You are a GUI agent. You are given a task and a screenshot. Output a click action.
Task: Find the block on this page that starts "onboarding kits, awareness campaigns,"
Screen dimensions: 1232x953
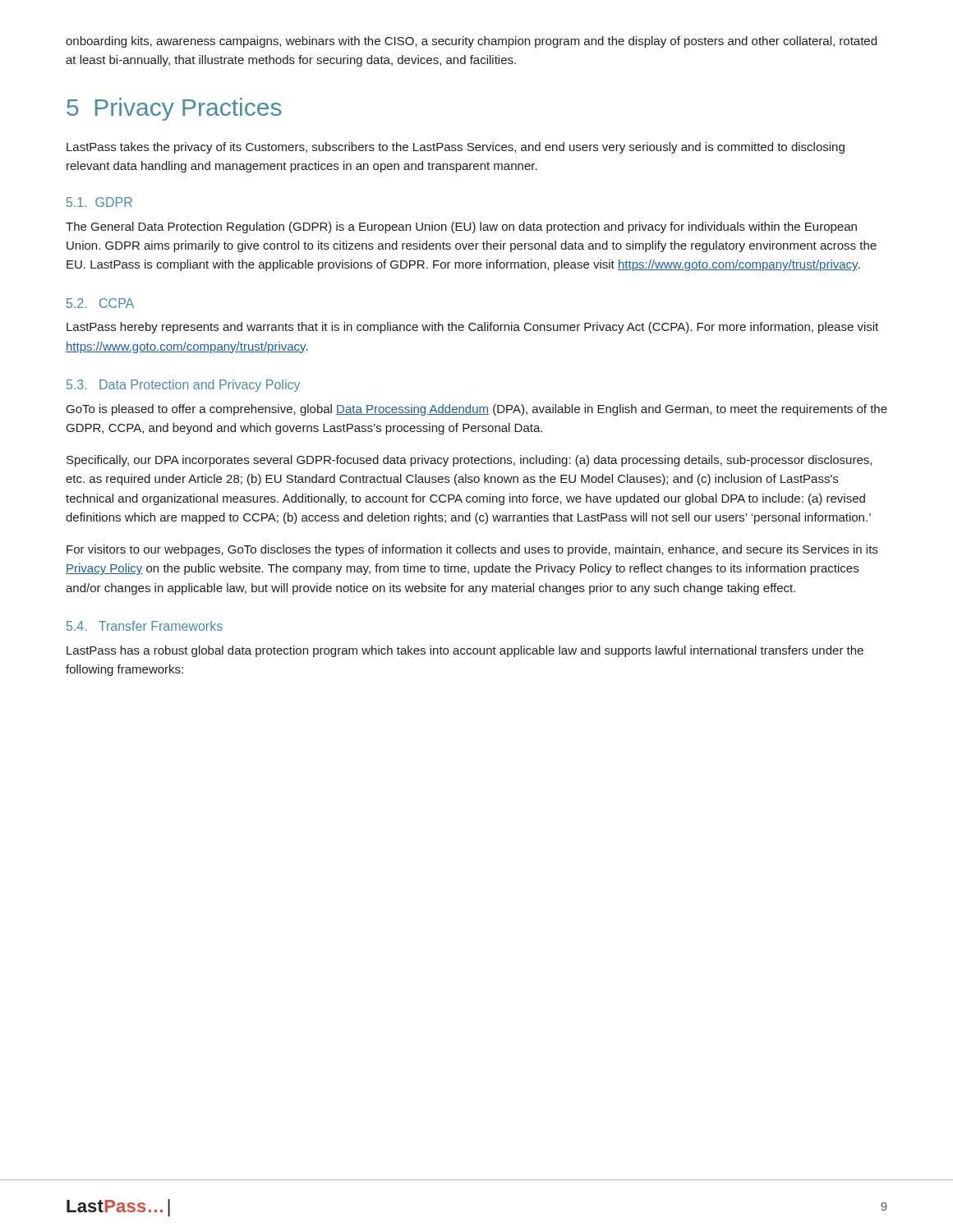point(472,50)
